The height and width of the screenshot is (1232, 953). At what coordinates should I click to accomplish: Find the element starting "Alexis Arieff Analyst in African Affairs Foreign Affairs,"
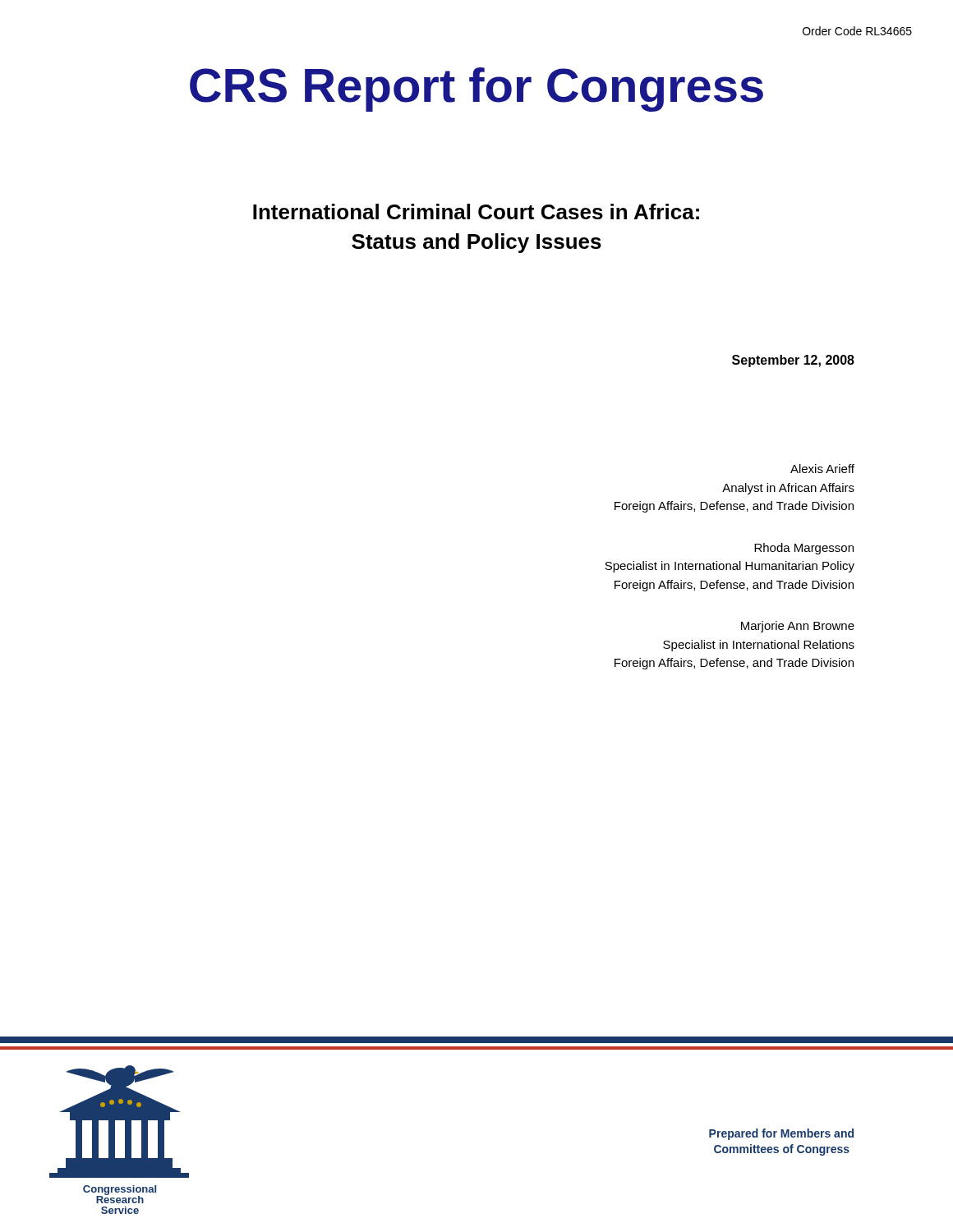(822, 469)
